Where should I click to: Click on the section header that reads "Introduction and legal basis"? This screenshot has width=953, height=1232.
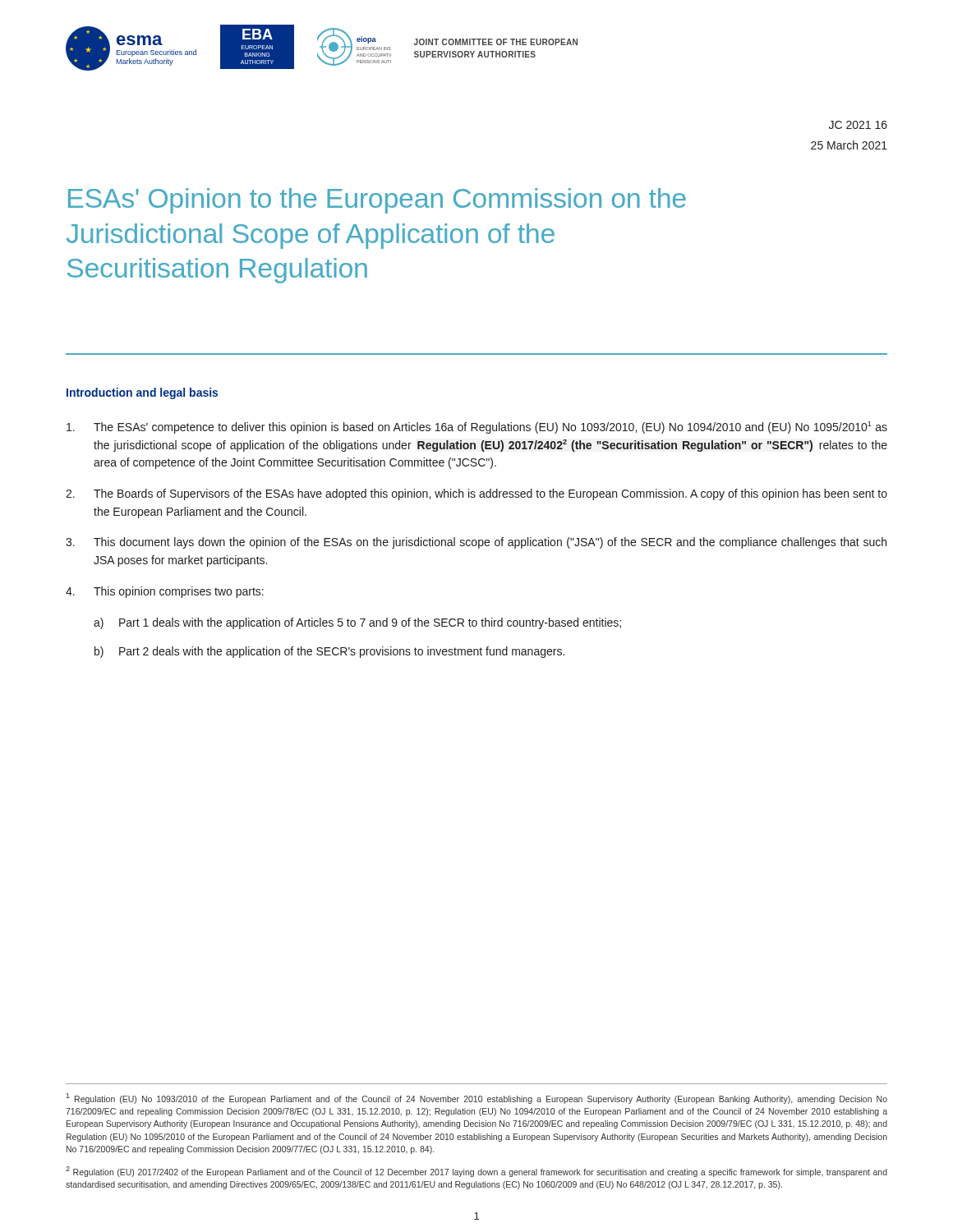pyautogui.click(x=142, y=393)
